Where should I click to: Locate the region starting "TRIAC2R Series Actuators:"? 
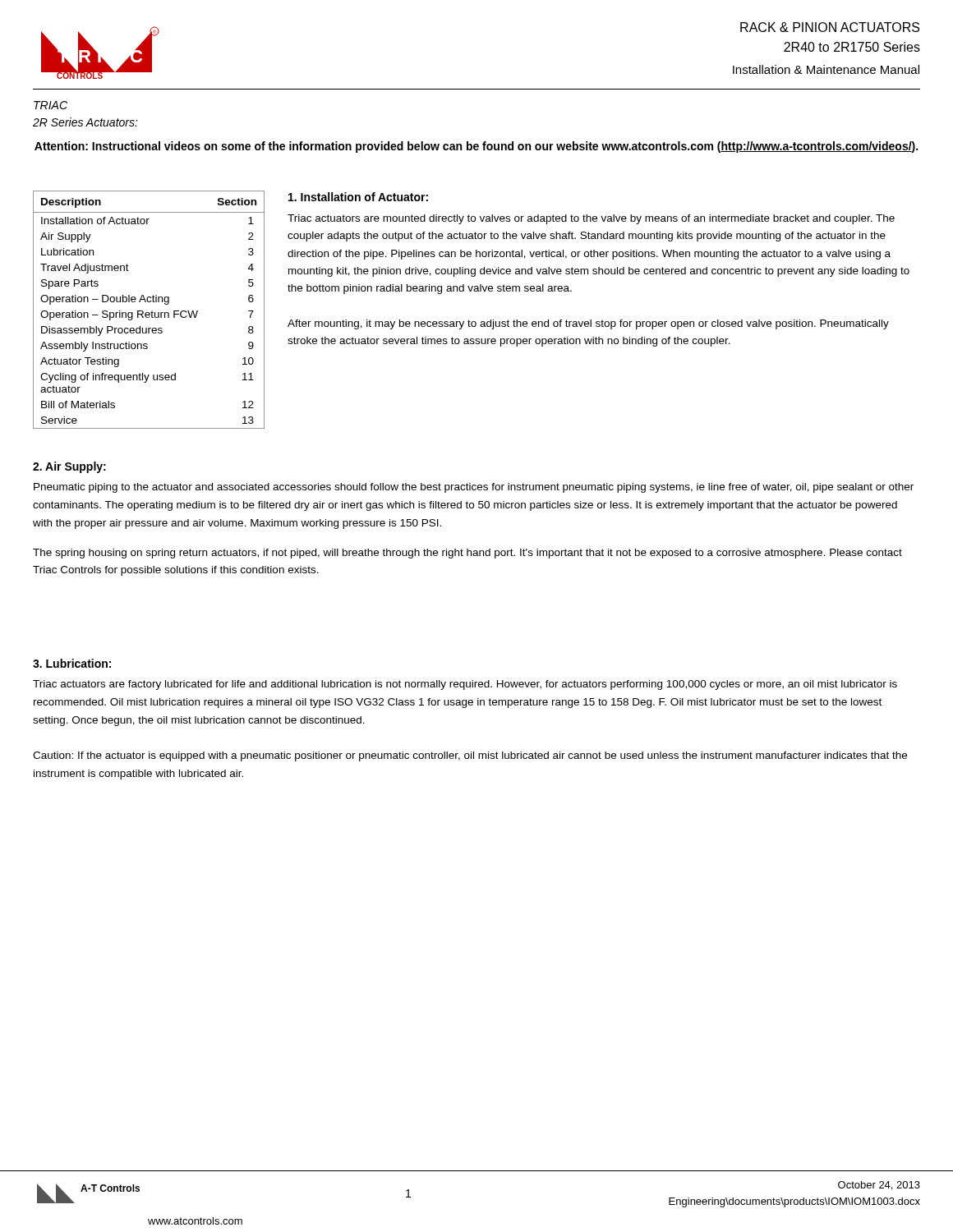[85, 114]
